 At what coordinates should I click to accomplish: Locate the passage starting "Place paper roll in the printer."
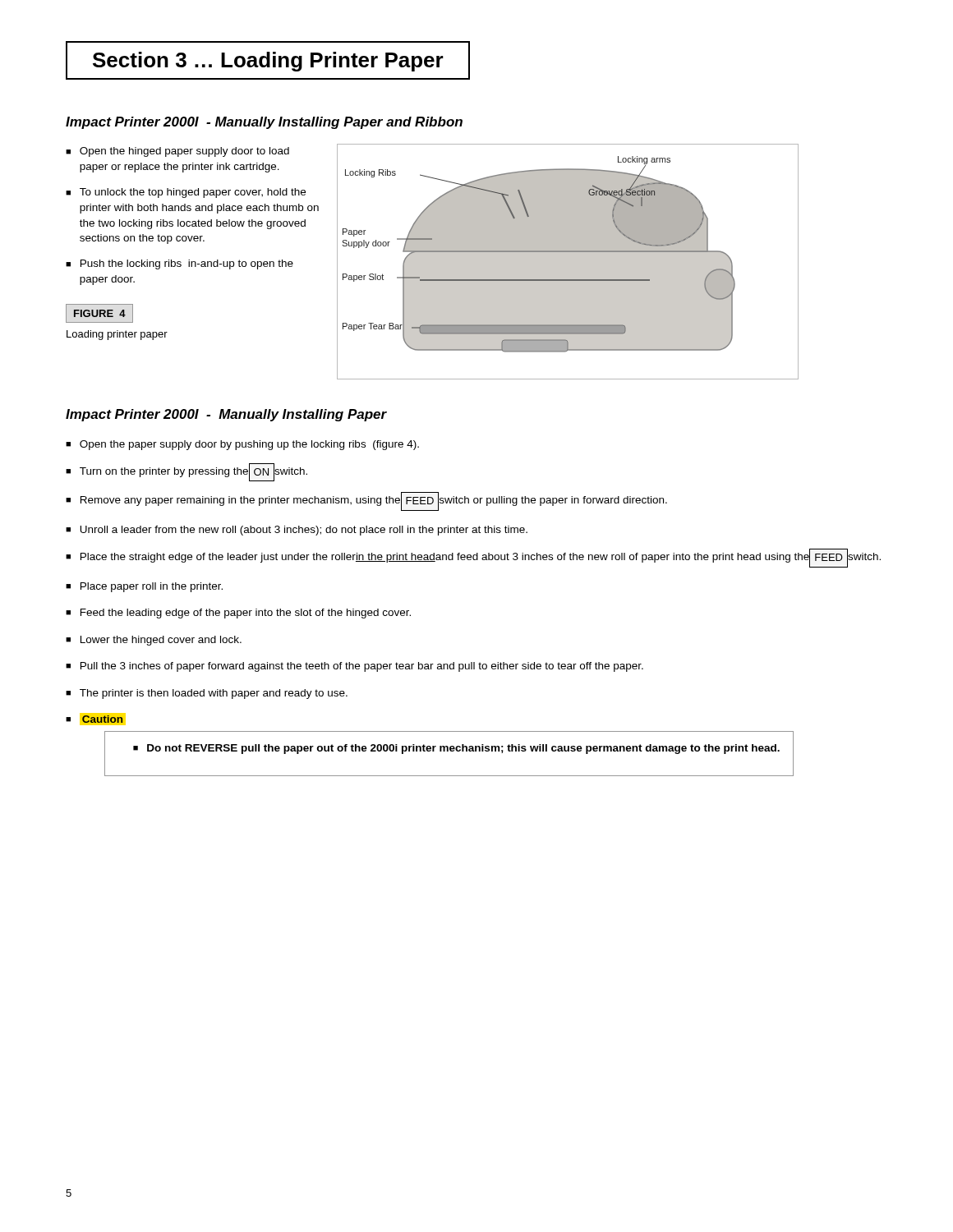click(152, 586)
